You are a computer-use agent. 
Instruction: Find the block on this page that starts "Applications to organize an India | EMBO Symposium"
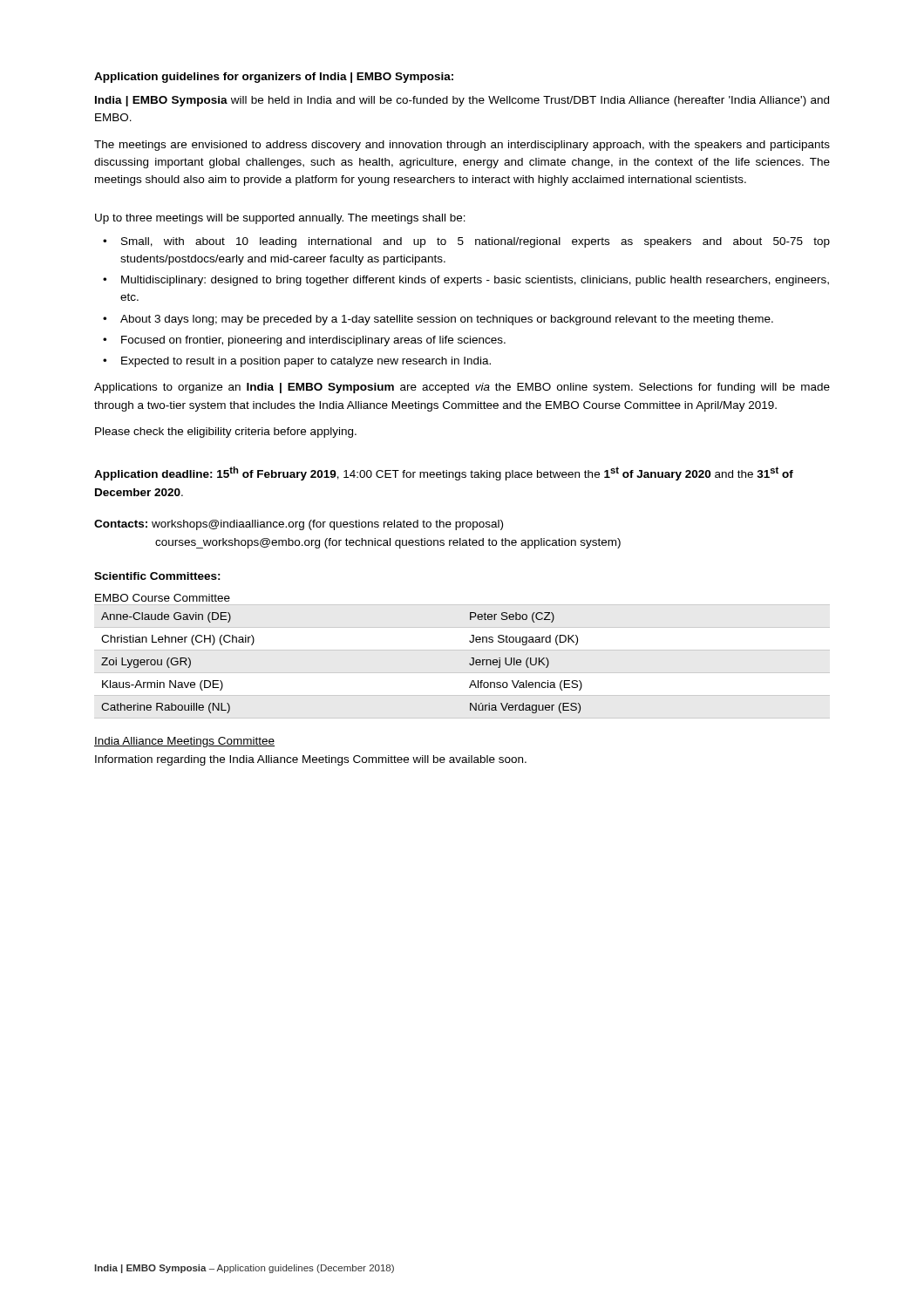pos(462,396)
